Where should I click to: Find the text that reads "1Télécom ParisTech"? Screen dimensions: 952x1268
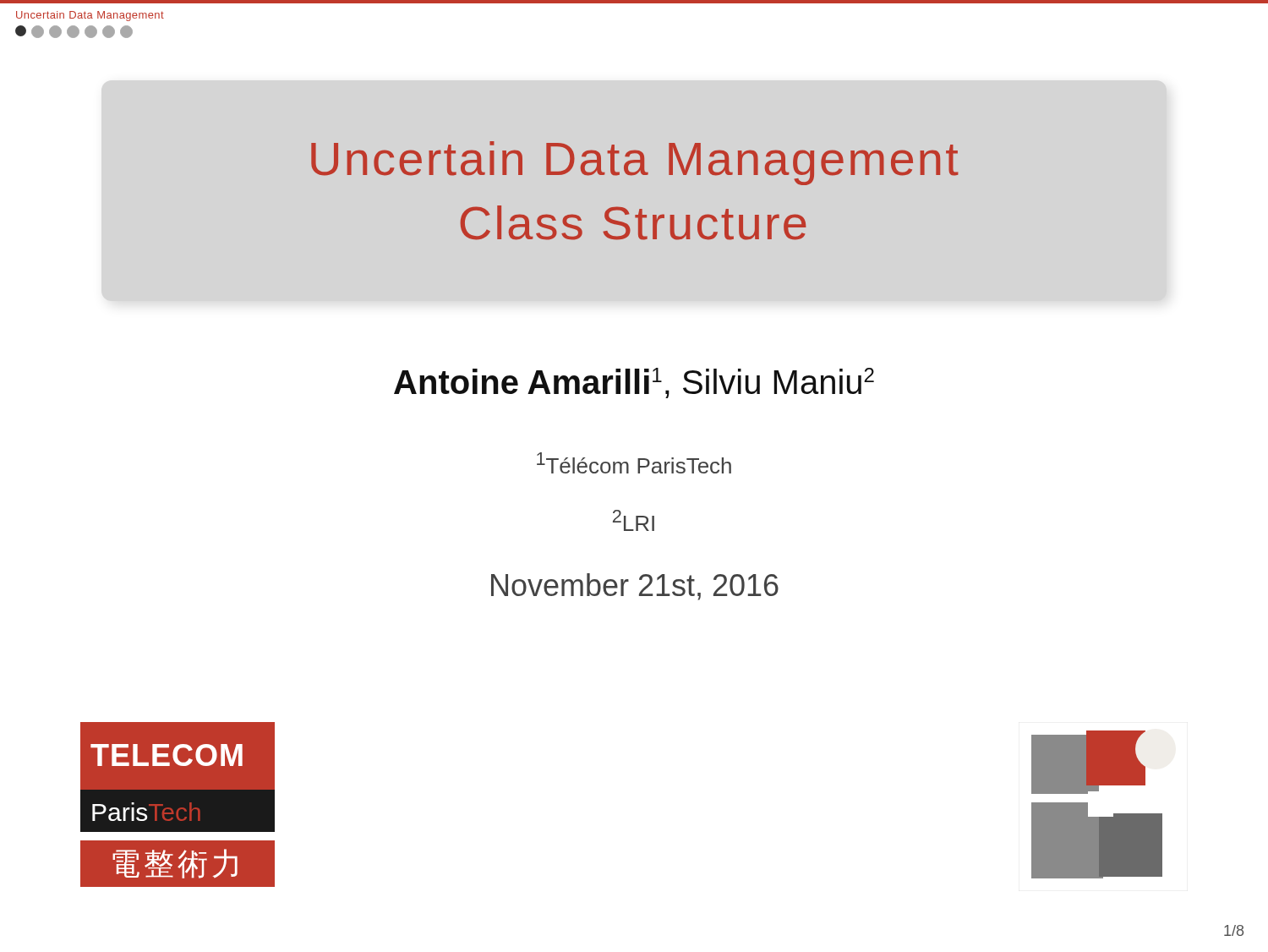634,463
